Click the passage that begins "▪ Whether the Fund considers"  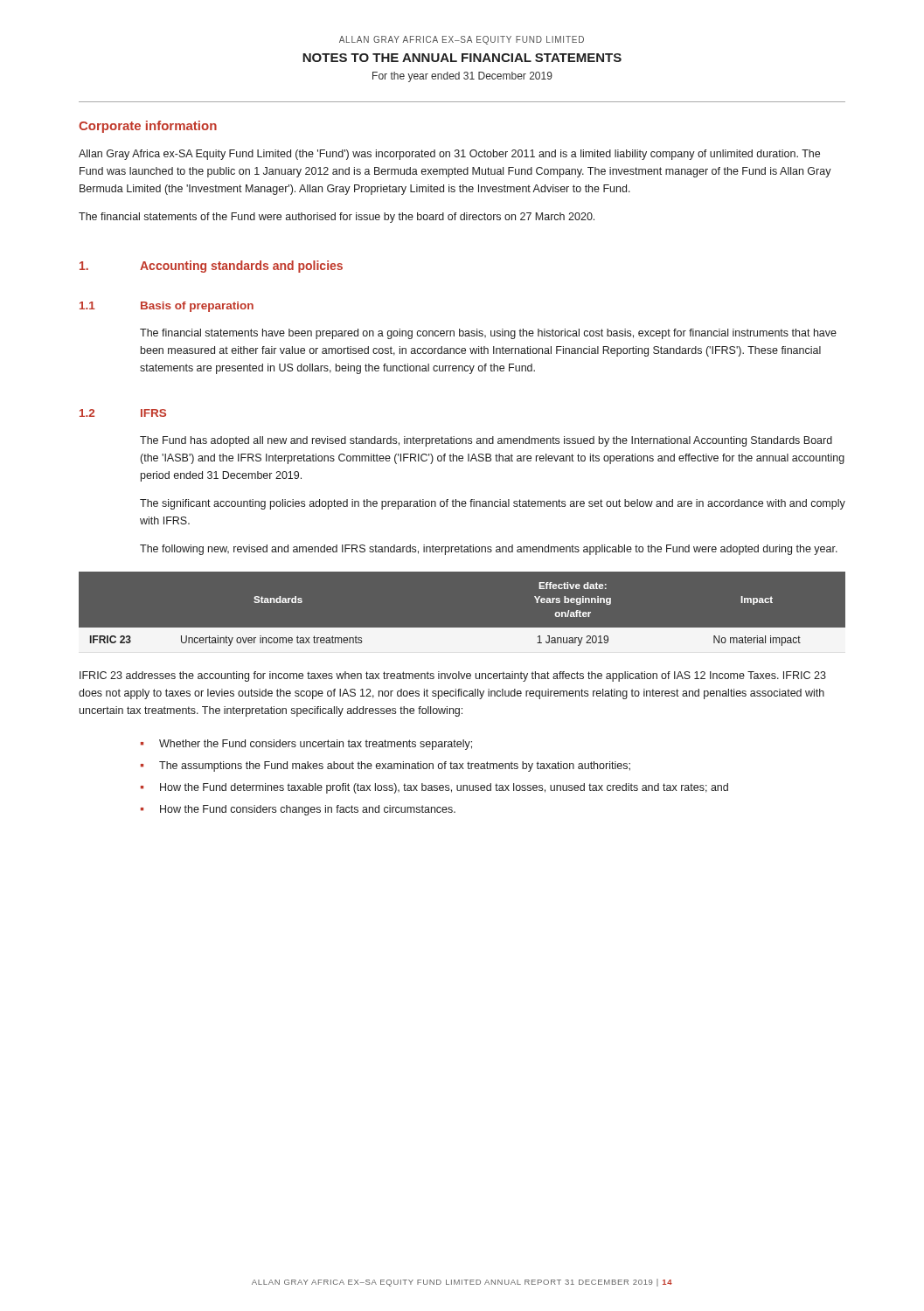(x=306, y=745)
